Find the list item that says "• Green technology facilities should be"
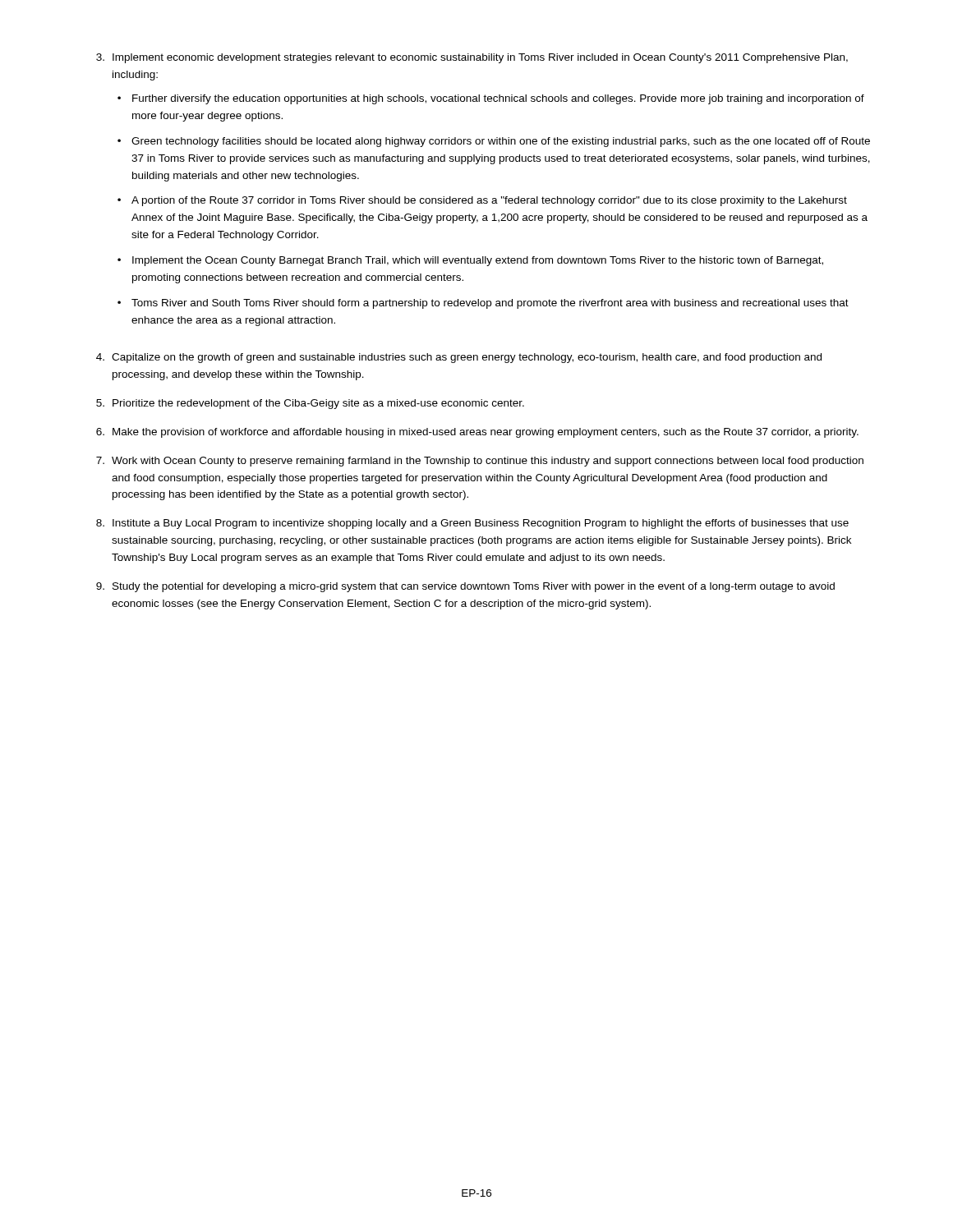Viewport: 953px width, 1232px height. tap(491, 159)
